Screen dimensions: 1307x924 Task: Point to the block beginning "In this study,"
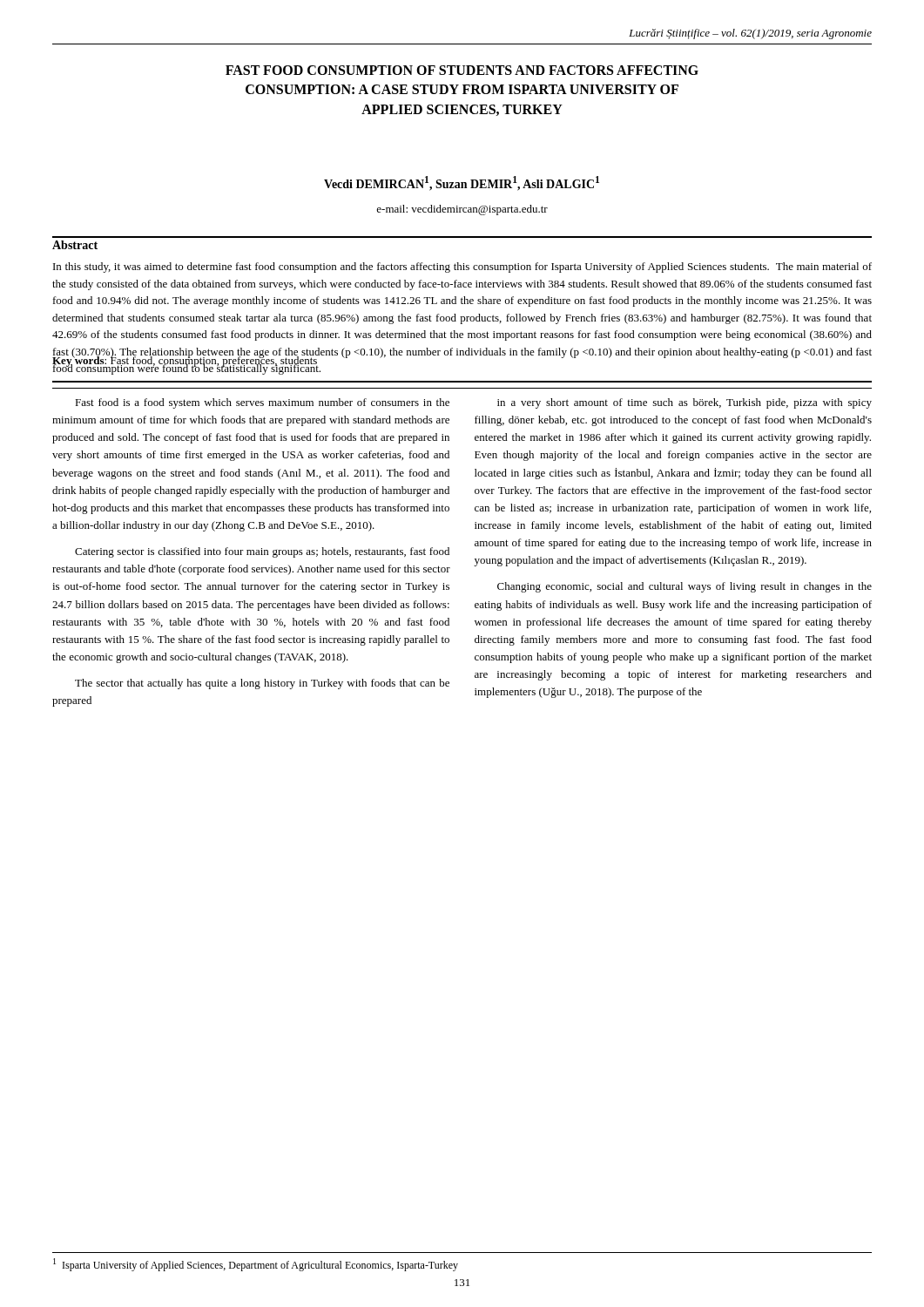click(x=462, y=317)
